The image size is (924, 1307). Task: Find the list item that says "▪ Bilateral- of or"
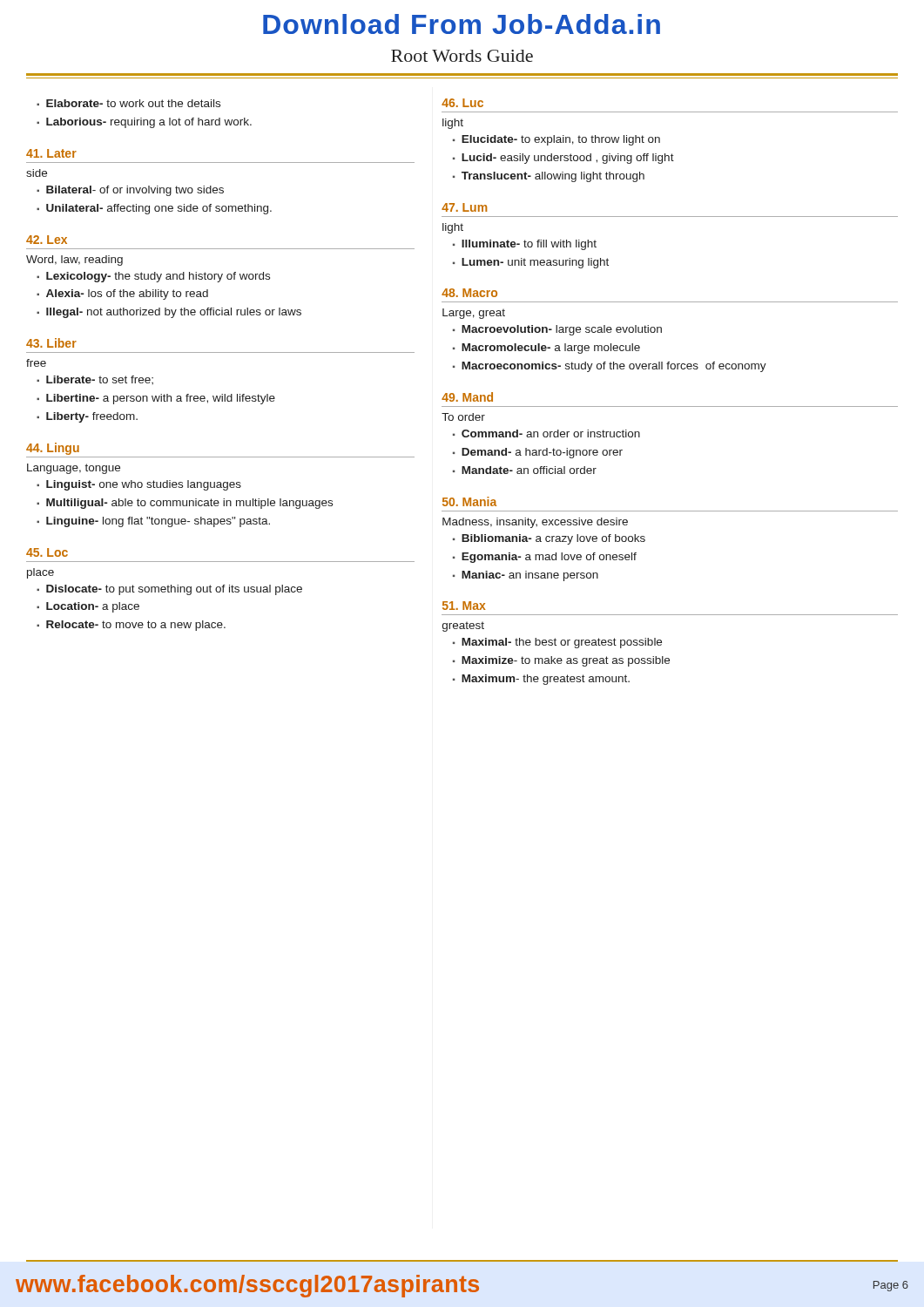[130, 190]
